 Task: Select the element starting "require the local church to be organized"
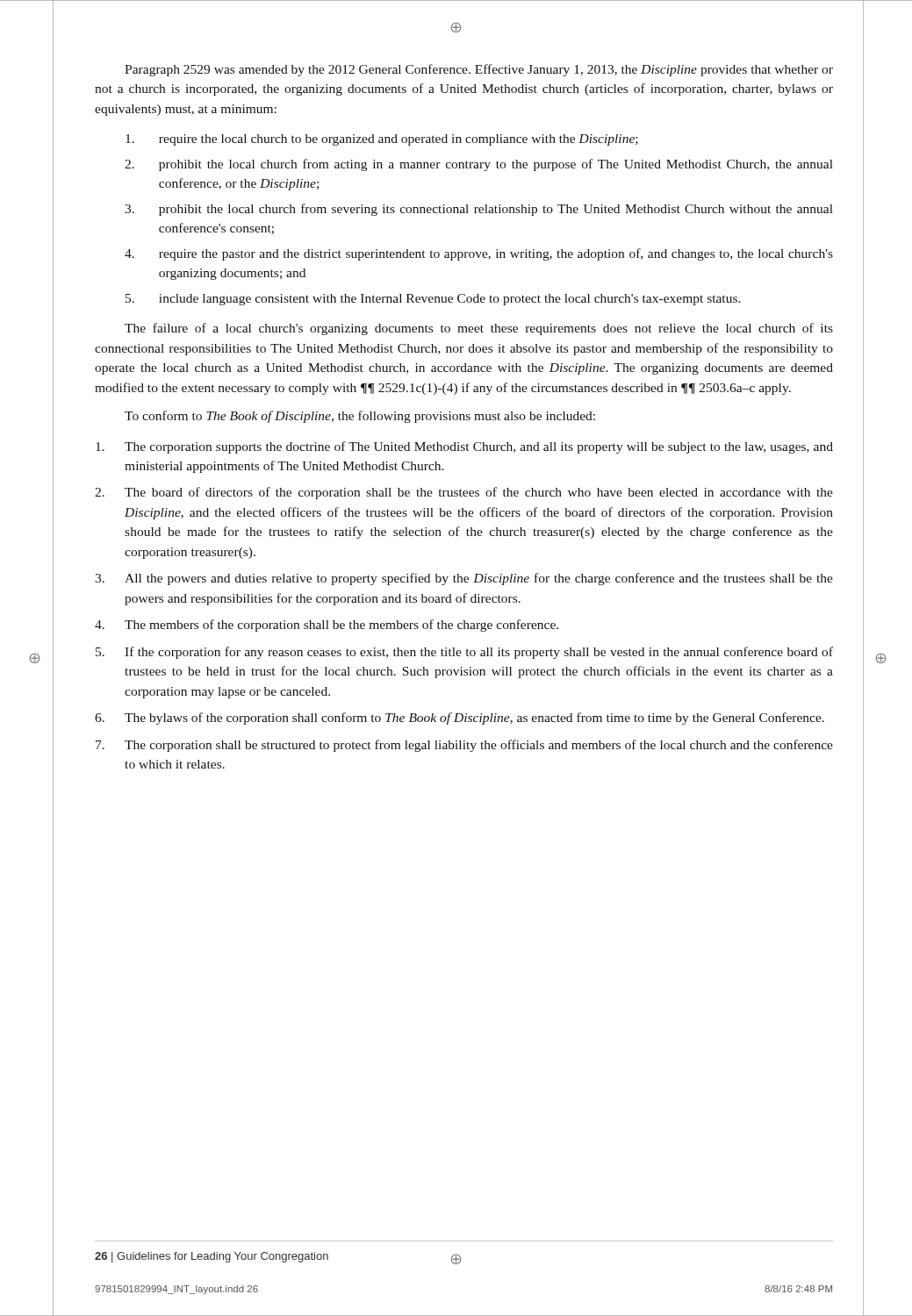464,139
